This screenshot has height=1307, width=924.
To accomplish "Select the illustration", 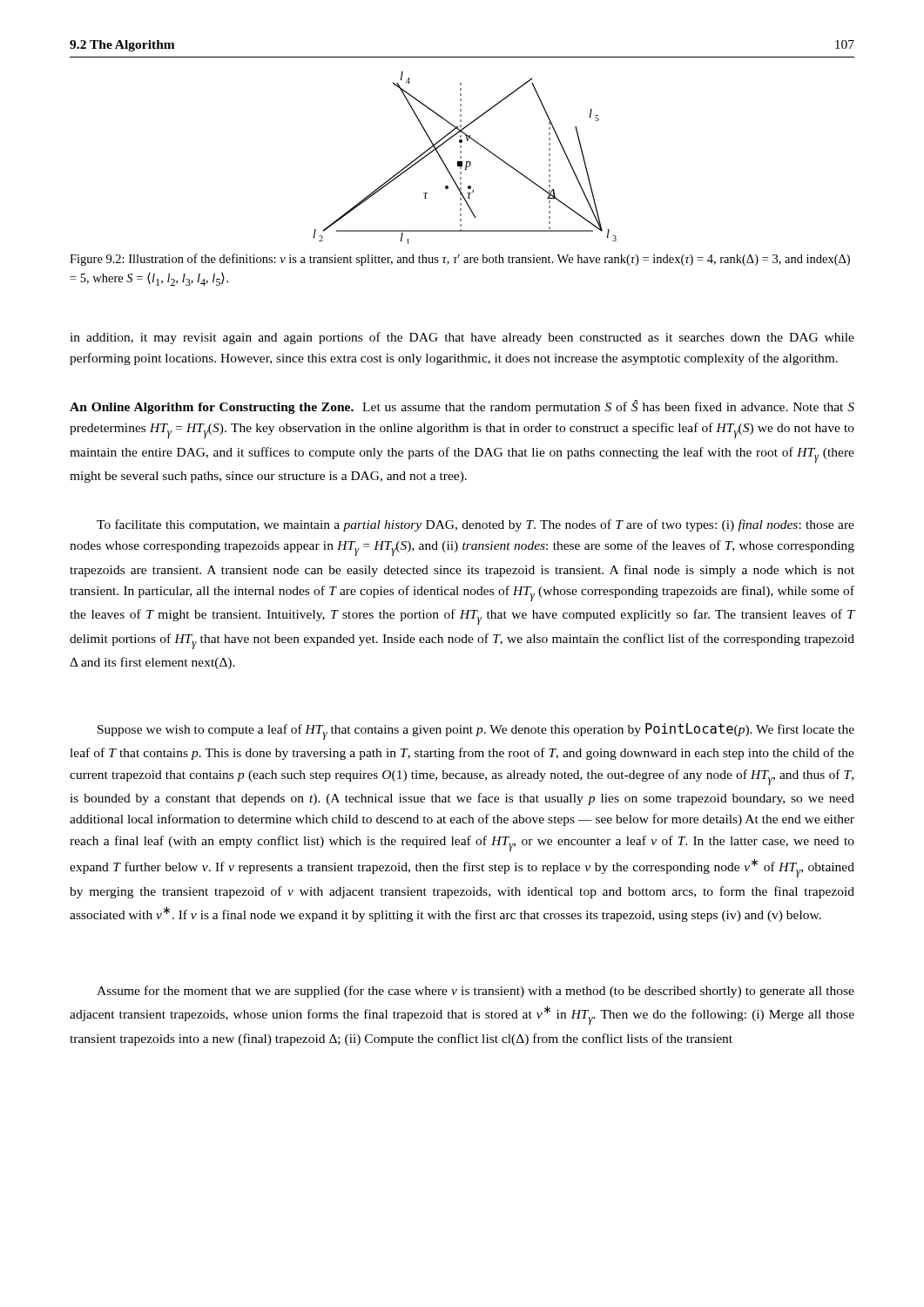I will point(462,157).
